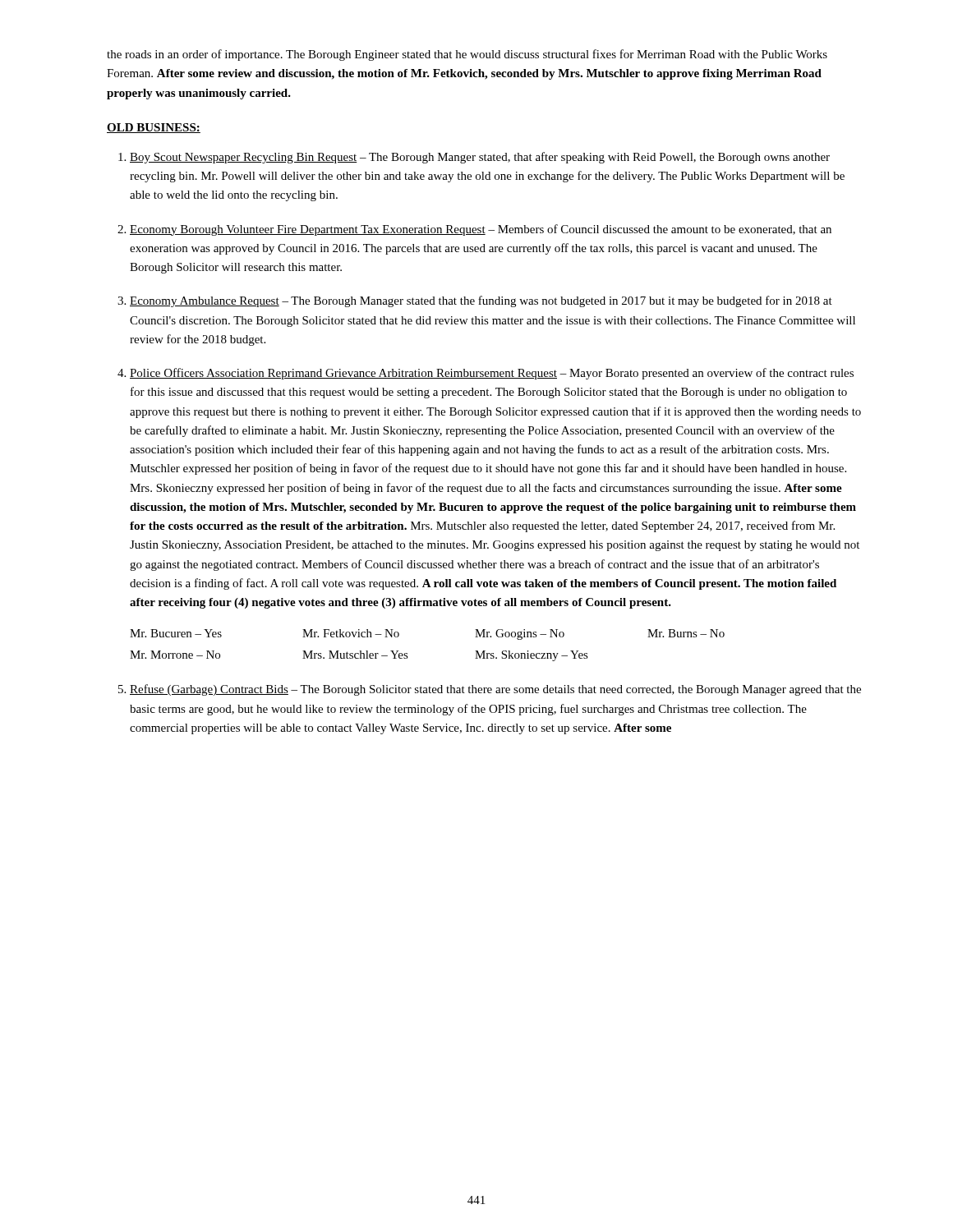Point to the element starting "Mr. Bucuren – Yes Mr."
The image size is (953, 1232).
[x=496, y=645]
